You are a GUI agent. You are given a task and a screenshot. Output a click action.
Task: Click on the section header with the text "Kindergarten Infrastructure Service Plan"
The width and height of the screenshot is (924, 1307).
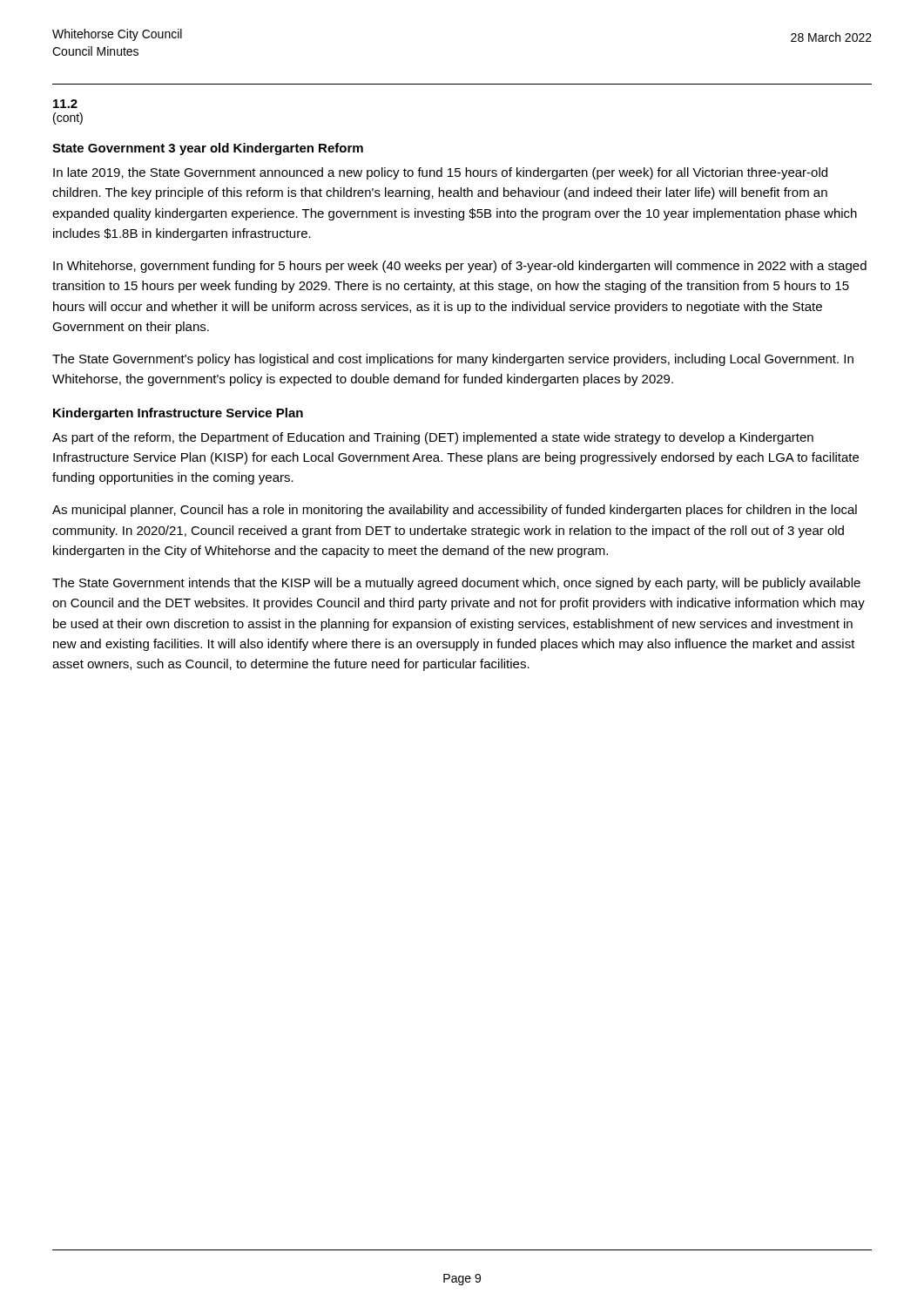tap(178, 412)
